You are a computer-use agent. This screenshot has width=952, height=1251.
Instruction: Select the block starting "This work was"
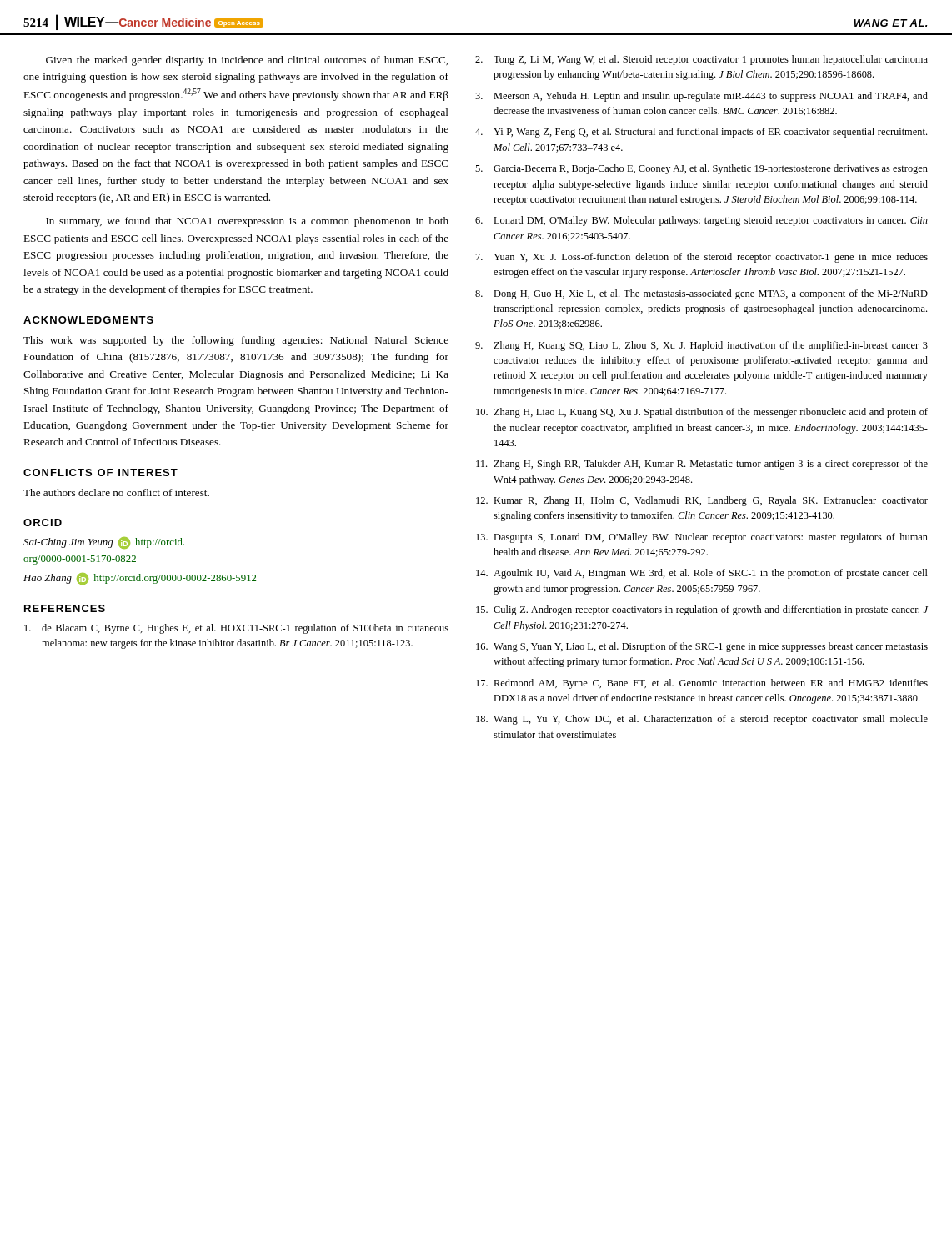click(236, 391)
